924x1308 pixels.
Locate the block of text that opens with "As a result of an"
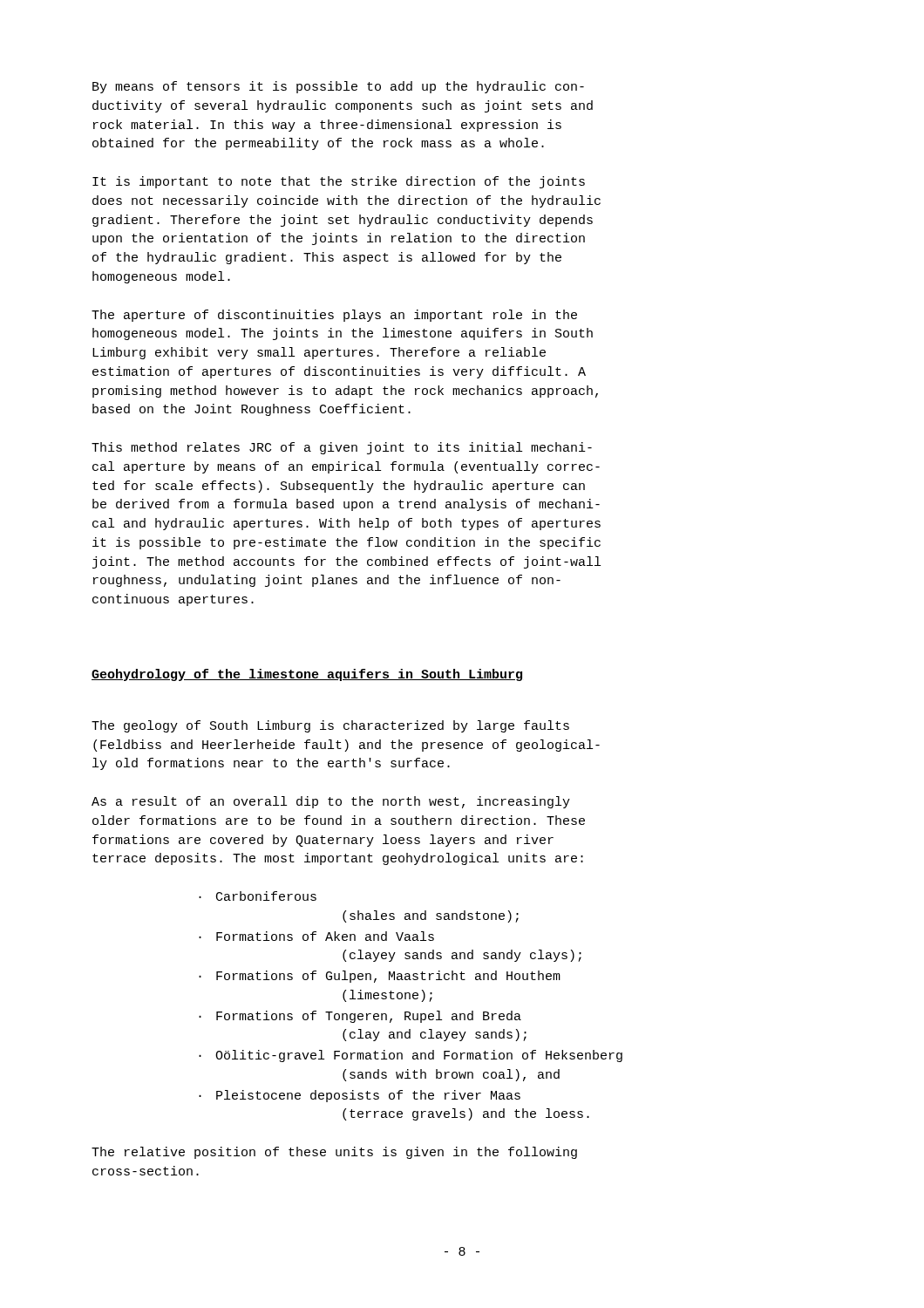(339, 831)
